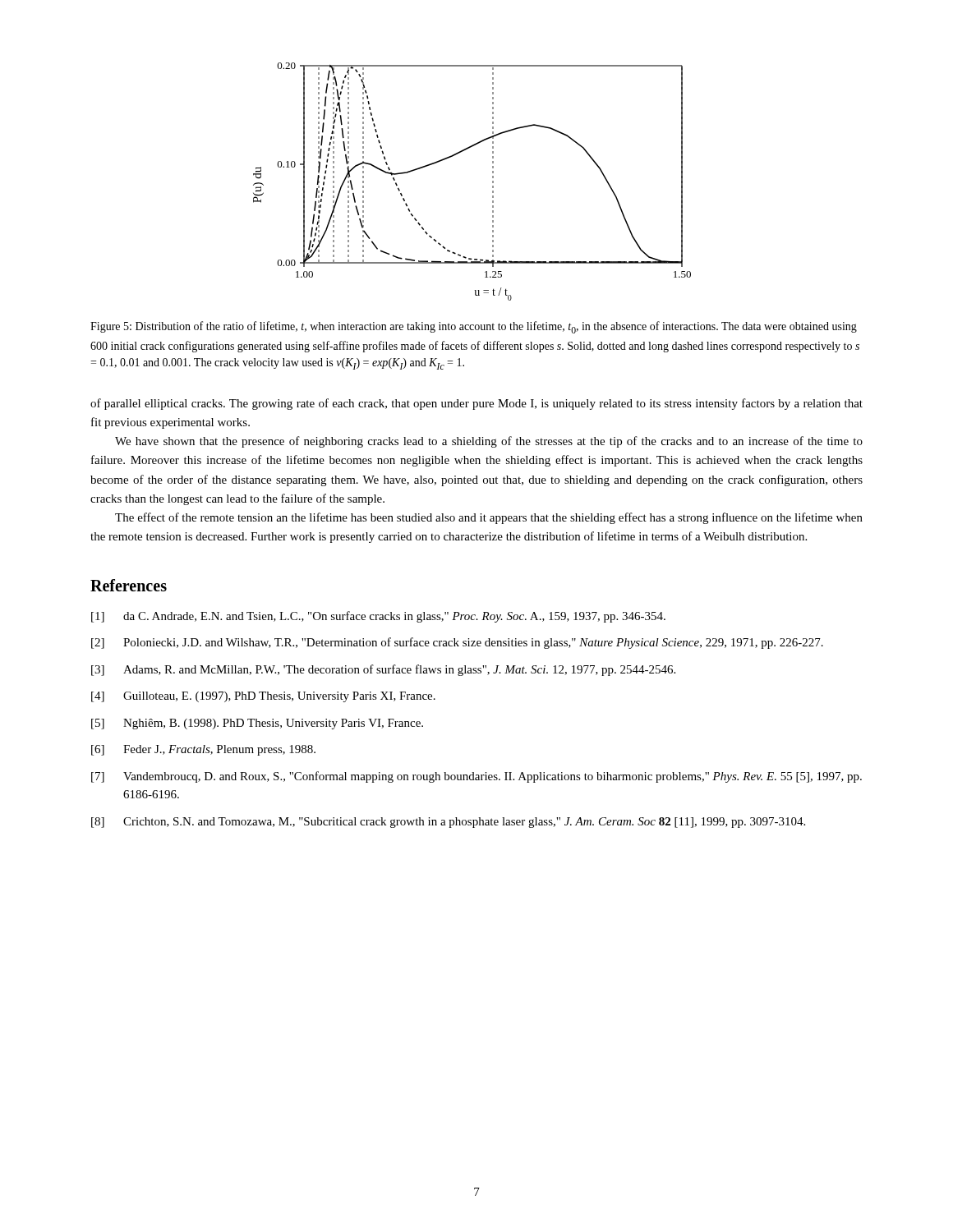Navigate to the region starting "Figure 5: Distribution of the ratio"
Viewport: 953px width, 1232px height.
[475, 346]
